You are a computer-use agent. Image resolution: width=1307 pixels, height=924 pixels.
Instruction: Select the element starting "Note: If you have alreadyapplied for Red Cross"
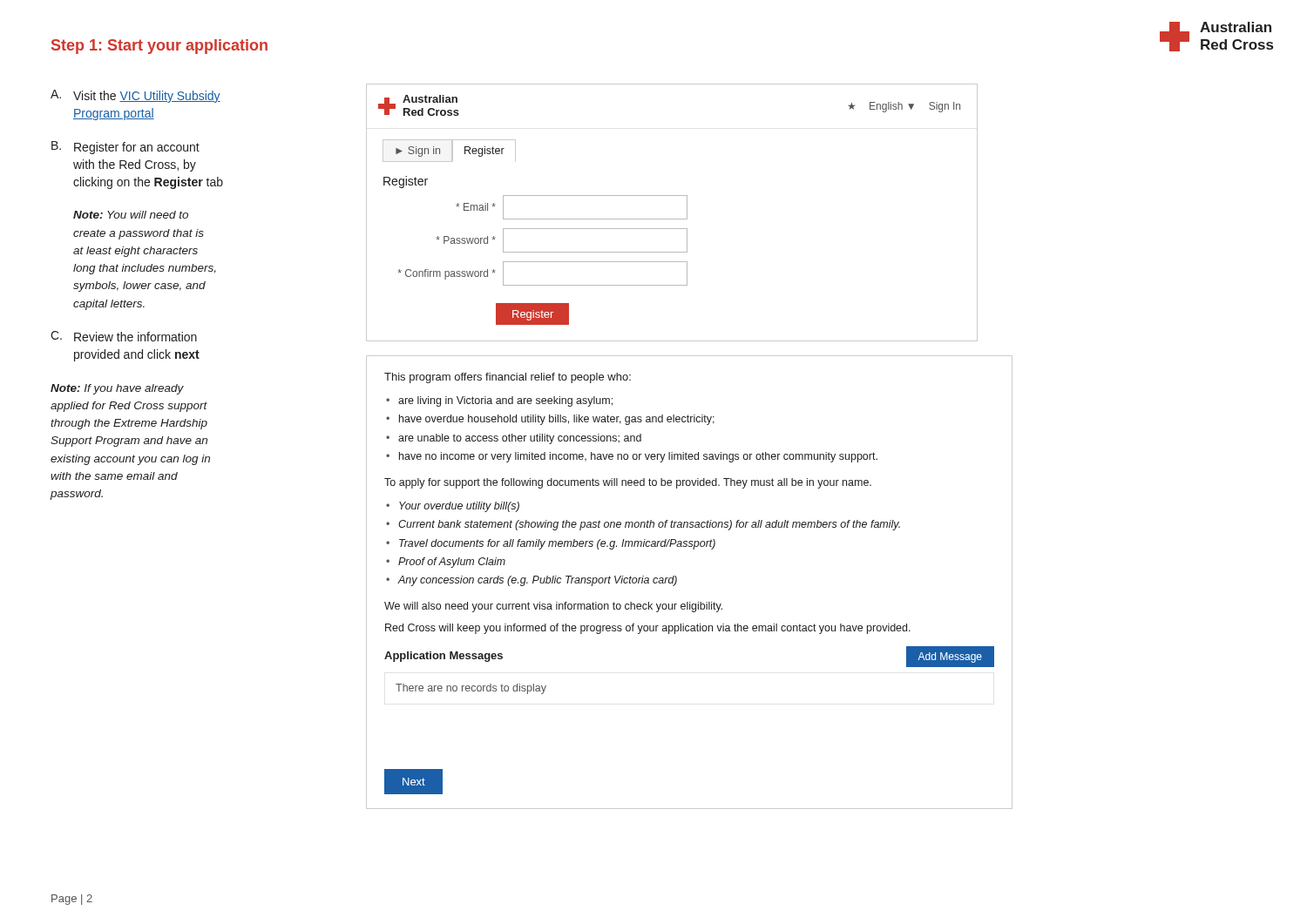(131, 441)
